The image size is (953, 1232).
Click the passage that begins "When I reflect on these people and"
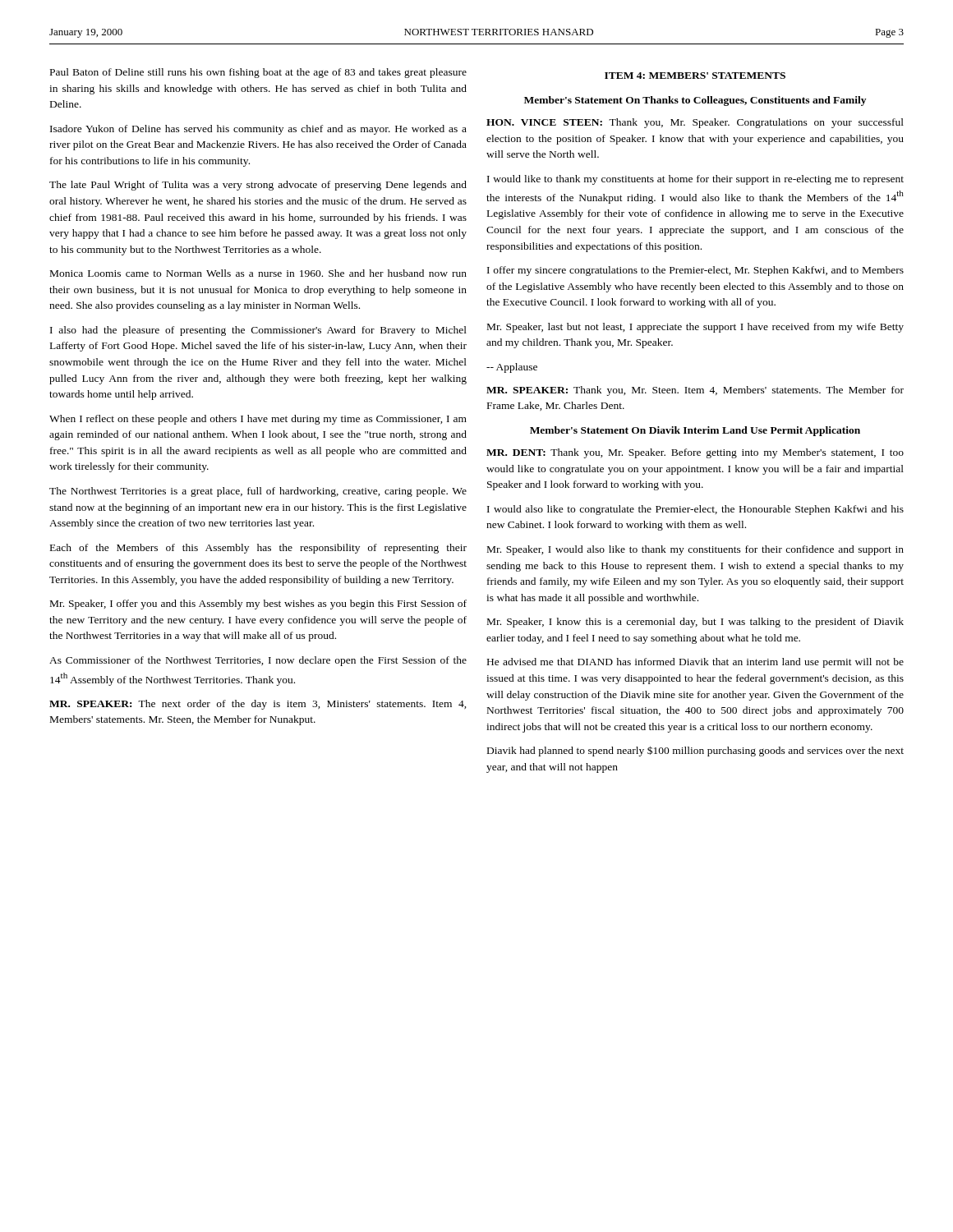point(258,442)
